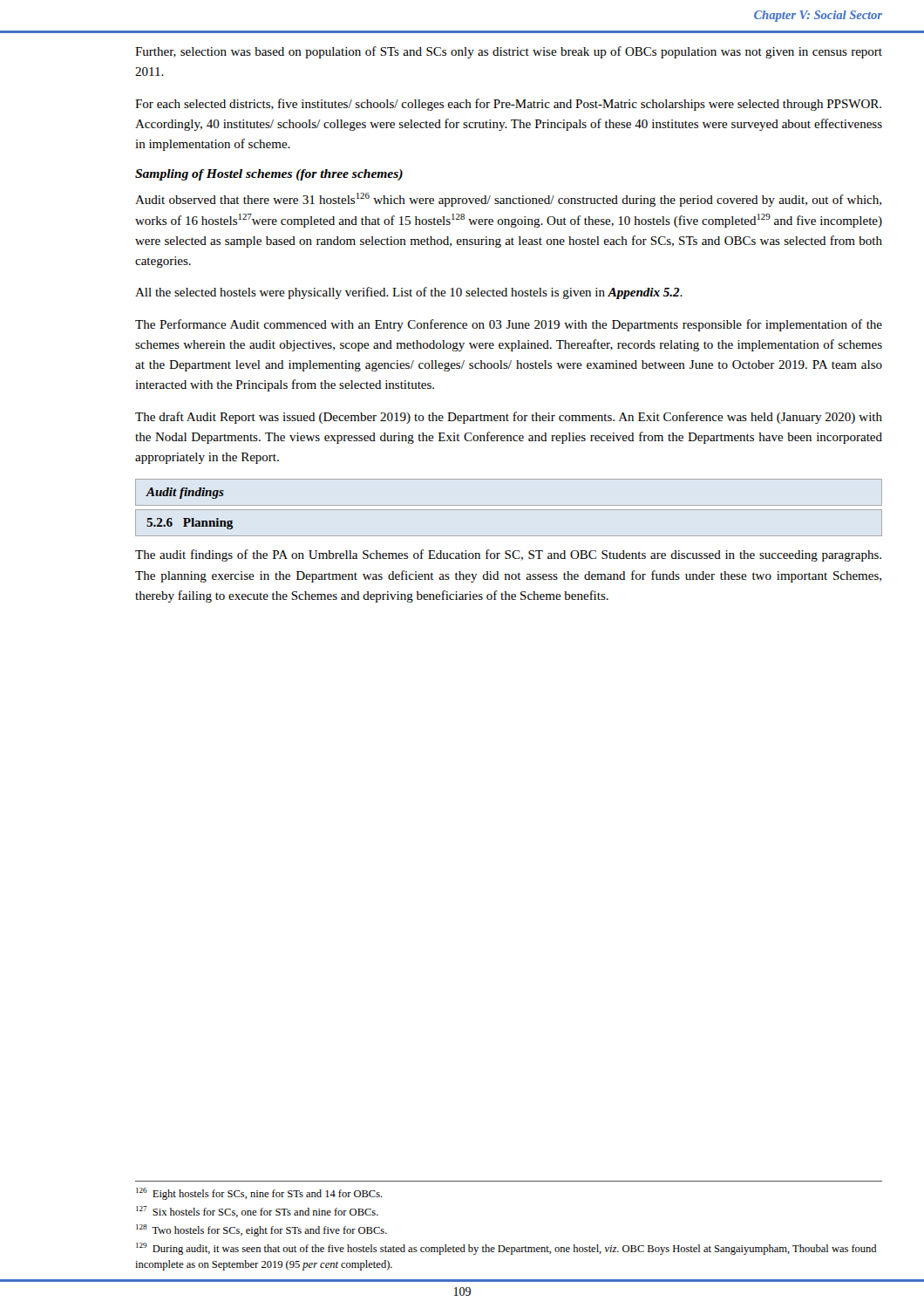
Task: Point to the block starting "5.2.6 Planning"
Action: pyautogui.click(x=190, y=523)
